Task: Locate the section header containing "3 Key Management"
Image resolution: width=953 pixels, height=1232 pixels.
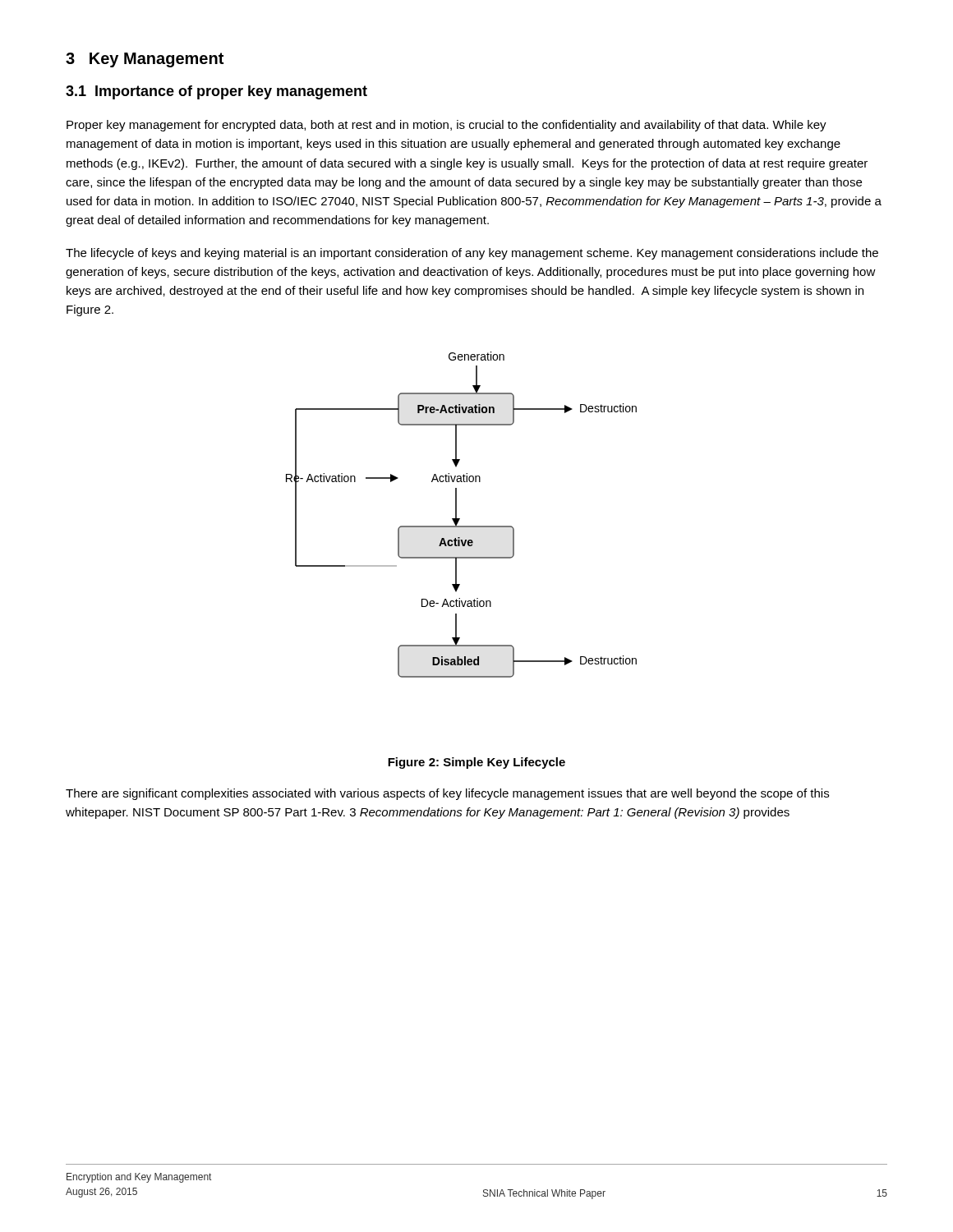Action: point(145,60)
